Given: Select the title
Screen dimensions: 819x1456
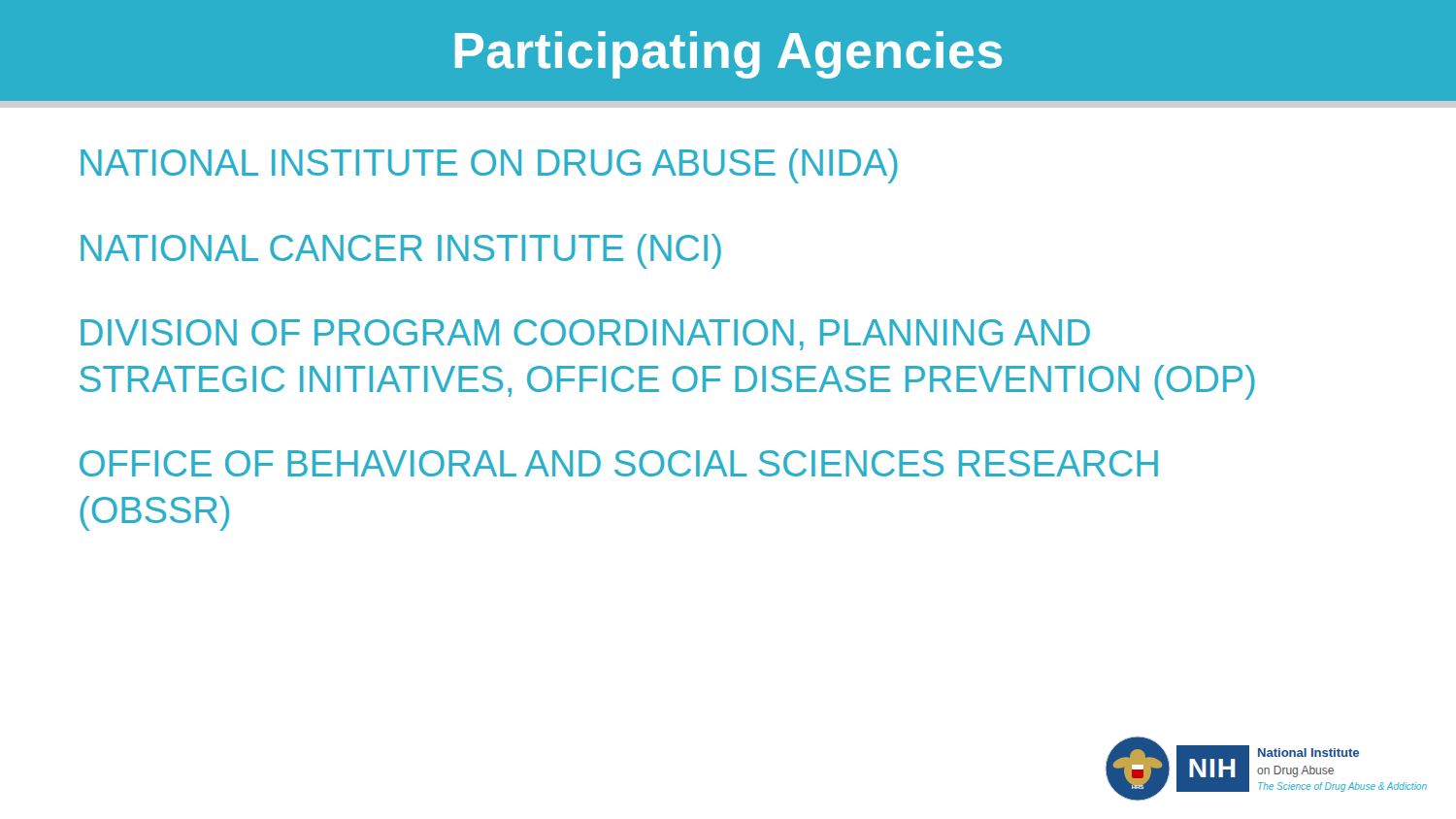Looking at the screenshot, I should [x=728, y=50].
